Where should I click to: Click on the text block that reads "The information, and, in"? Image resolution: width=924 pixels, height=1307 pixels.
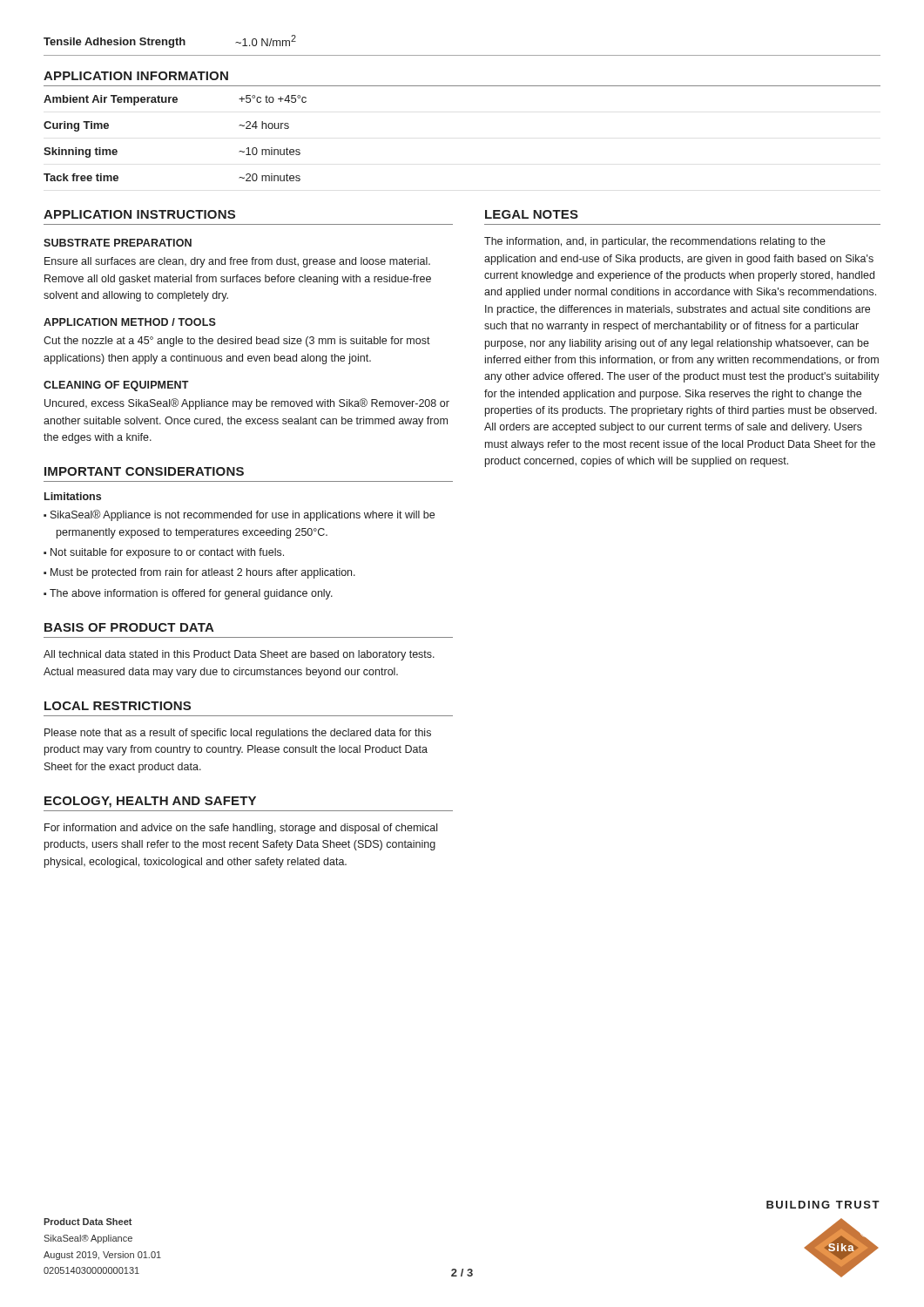coord(682,351)
